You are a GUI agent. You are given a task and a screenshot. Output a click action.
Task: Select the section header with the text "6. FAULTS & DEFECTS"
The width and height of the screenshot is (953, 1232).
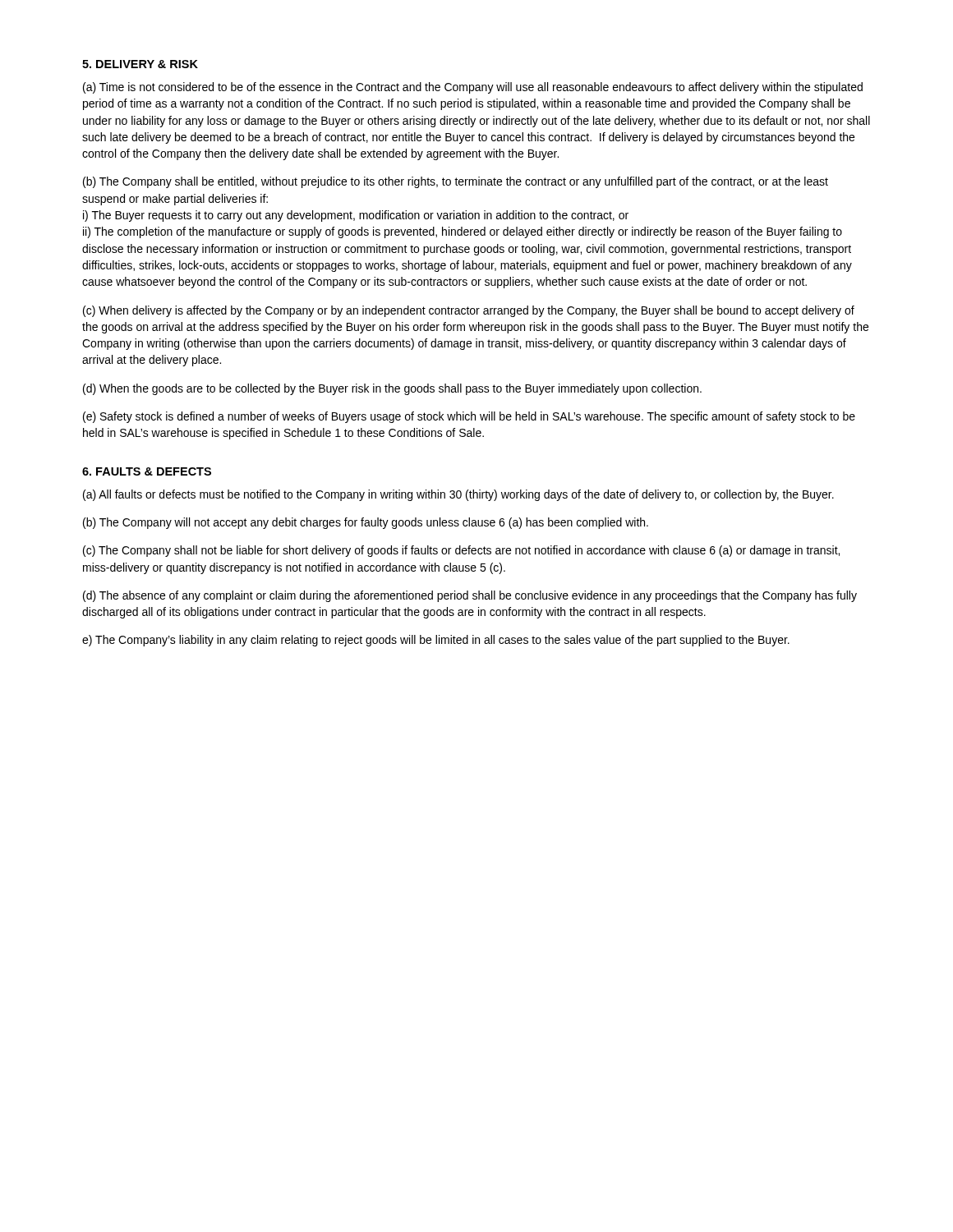[147, 471]
